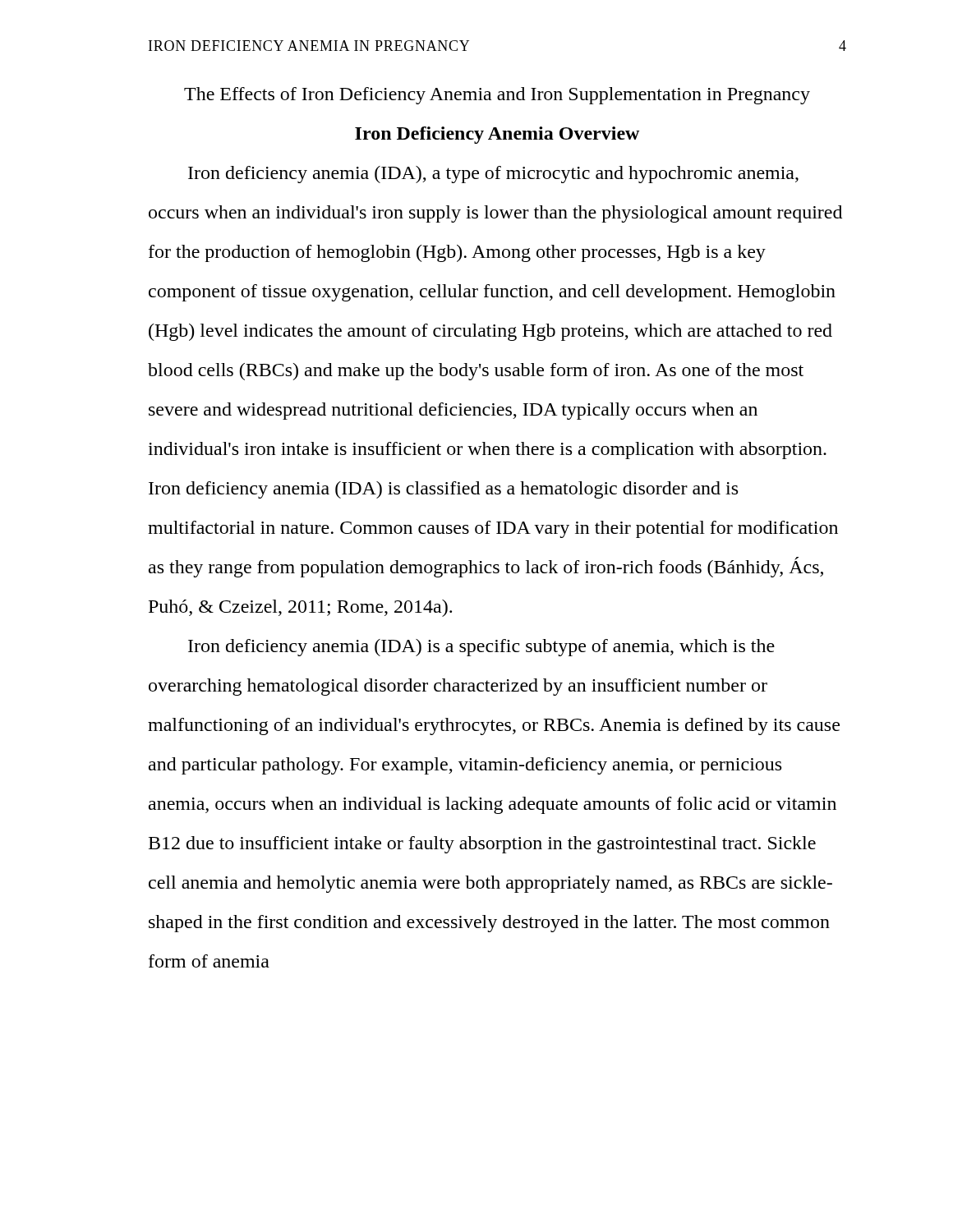The width and height of the screenshot is (953, 1232).
Task: Locate the section header that reads "Iron Deficiency Anemia Overview"
Action: click(x=497, y=133)
